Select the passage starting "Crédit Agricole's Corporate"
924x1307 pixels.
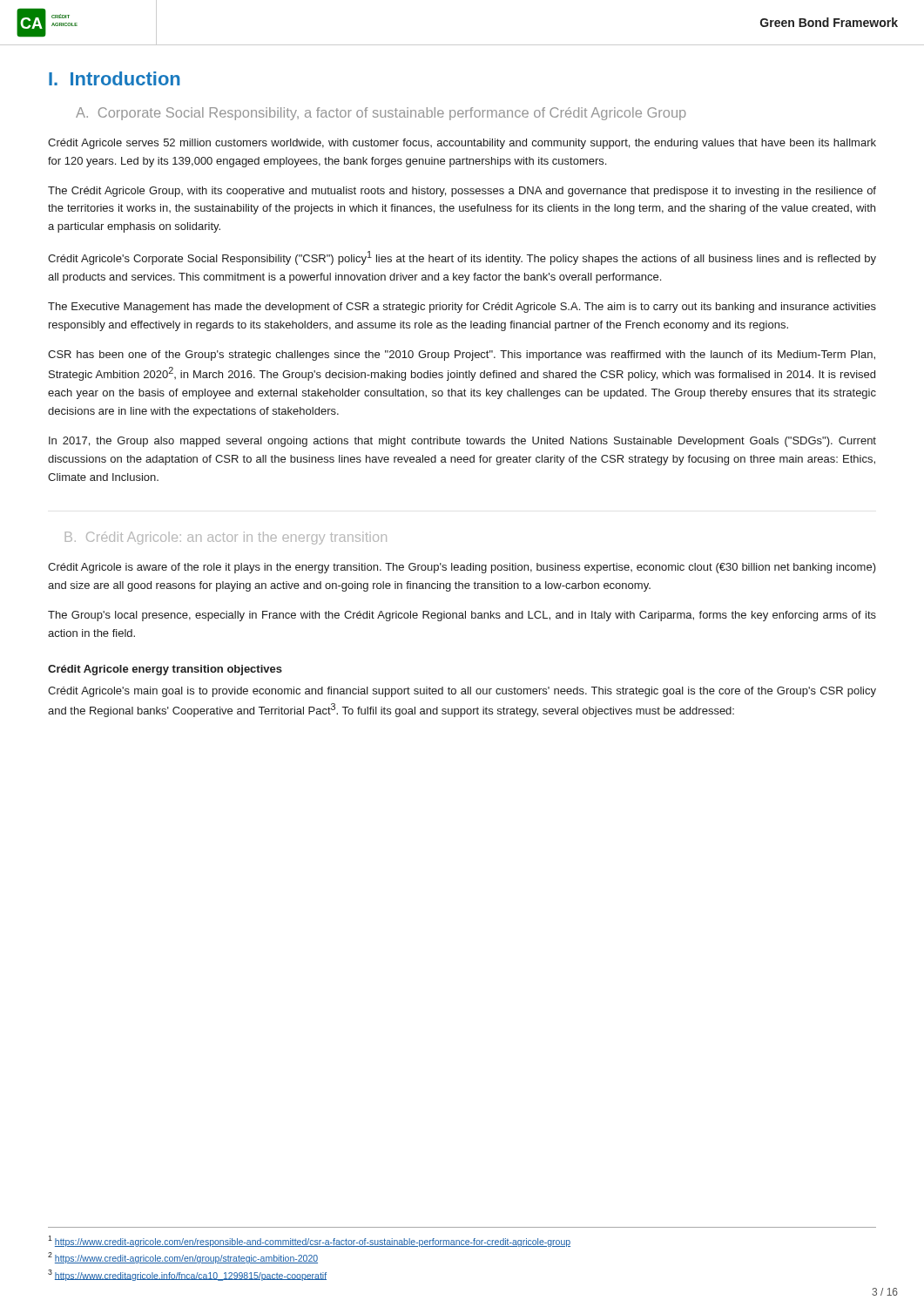tap(462, 266)
